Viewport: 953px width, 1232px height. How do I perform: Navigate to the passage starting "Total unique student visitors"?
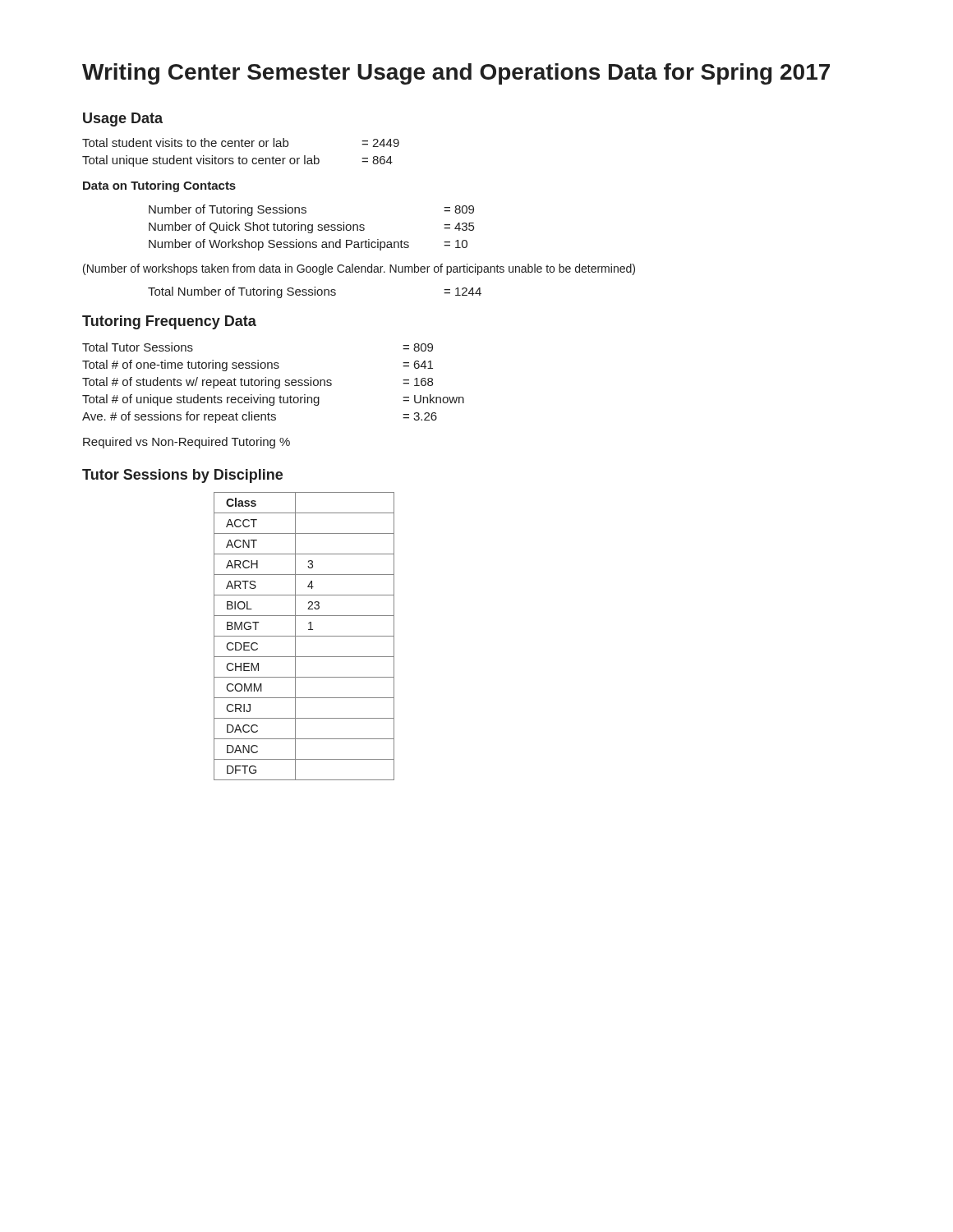[x=255, y=160]
